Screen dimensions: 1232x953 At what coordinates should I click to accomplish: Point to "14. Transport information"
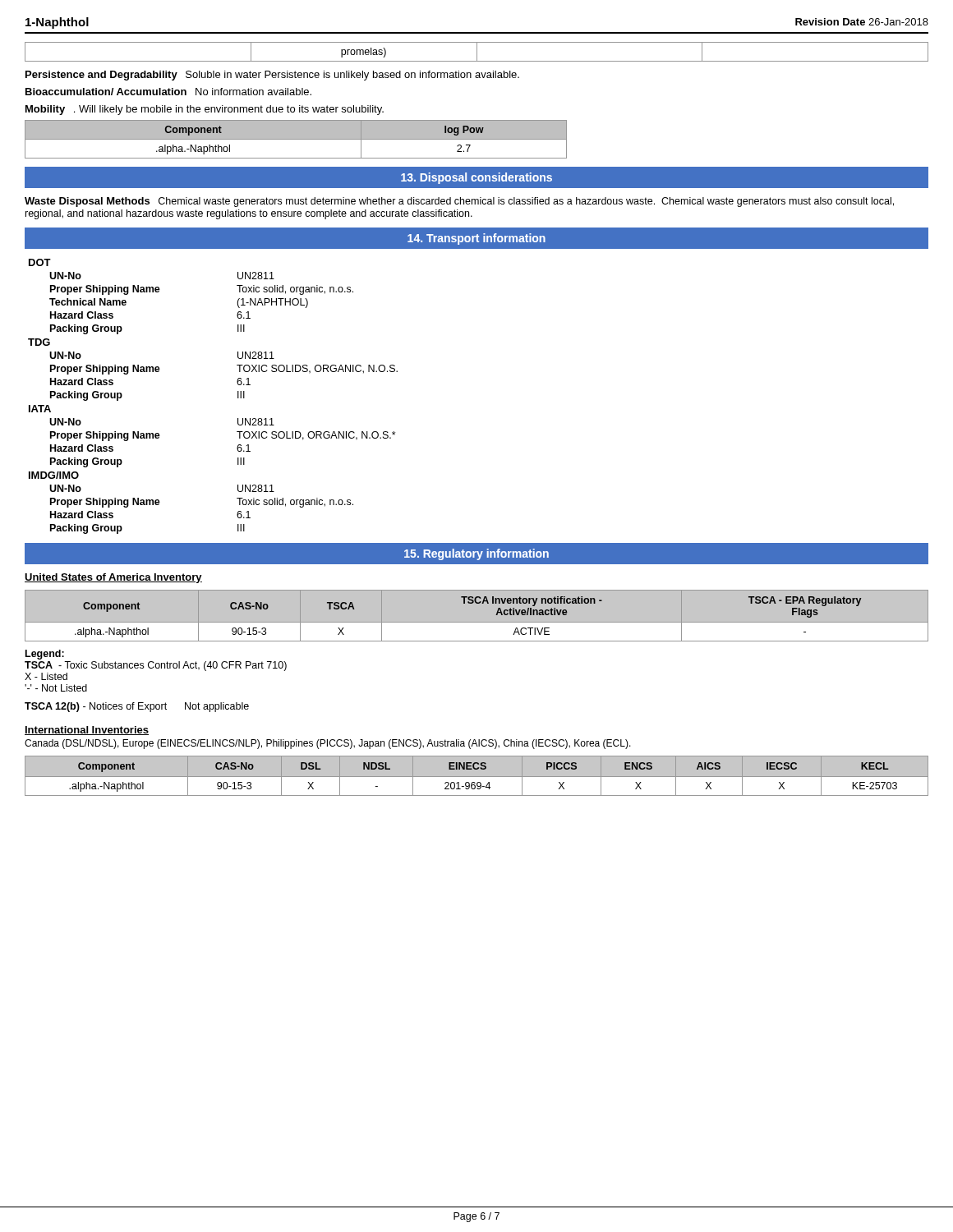pos(476,238)
